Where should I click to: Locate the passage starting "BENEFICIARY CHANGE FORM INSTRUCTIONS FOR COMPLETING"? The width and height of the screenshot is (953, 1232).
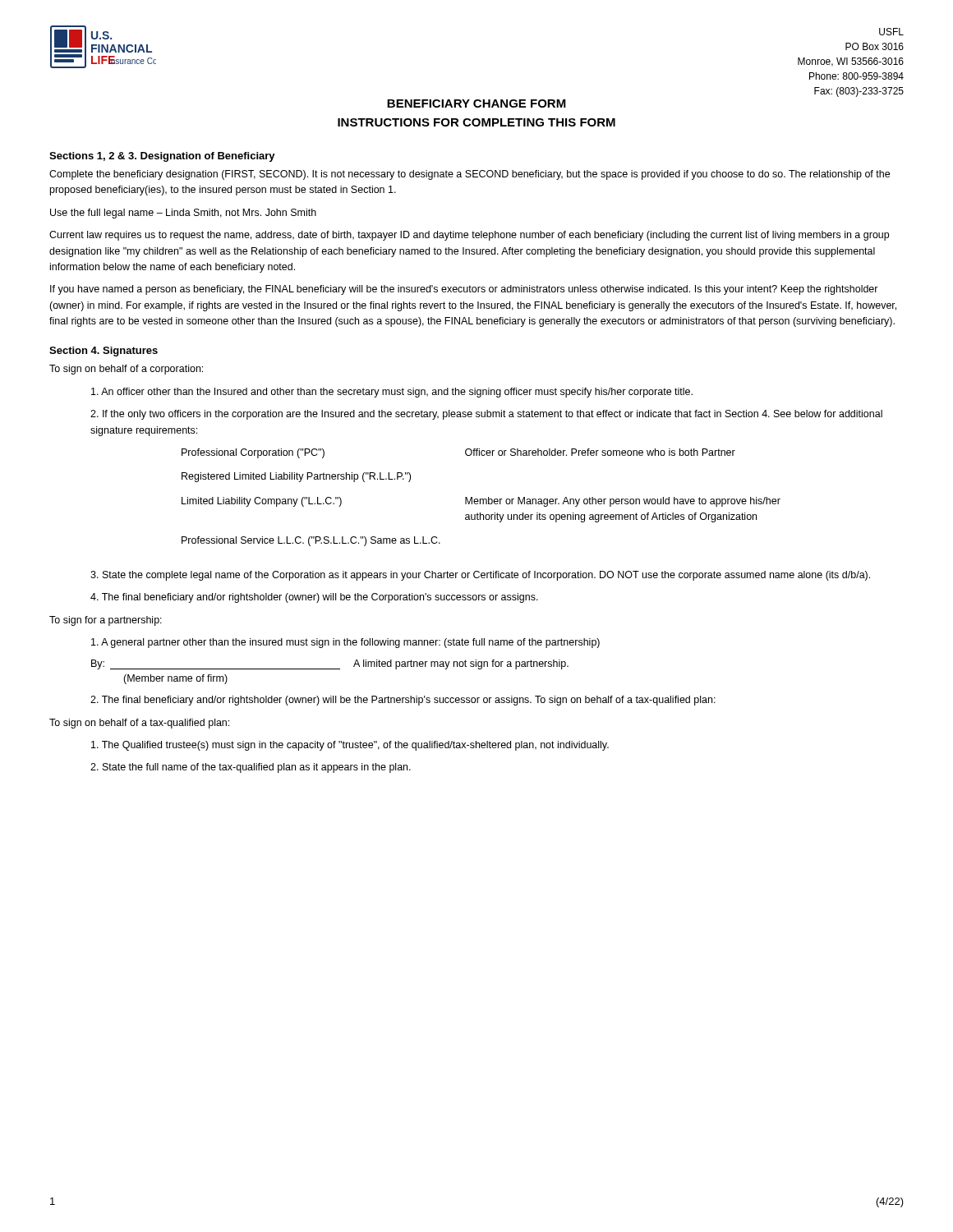pyautogui.click(x=476, y=113)
